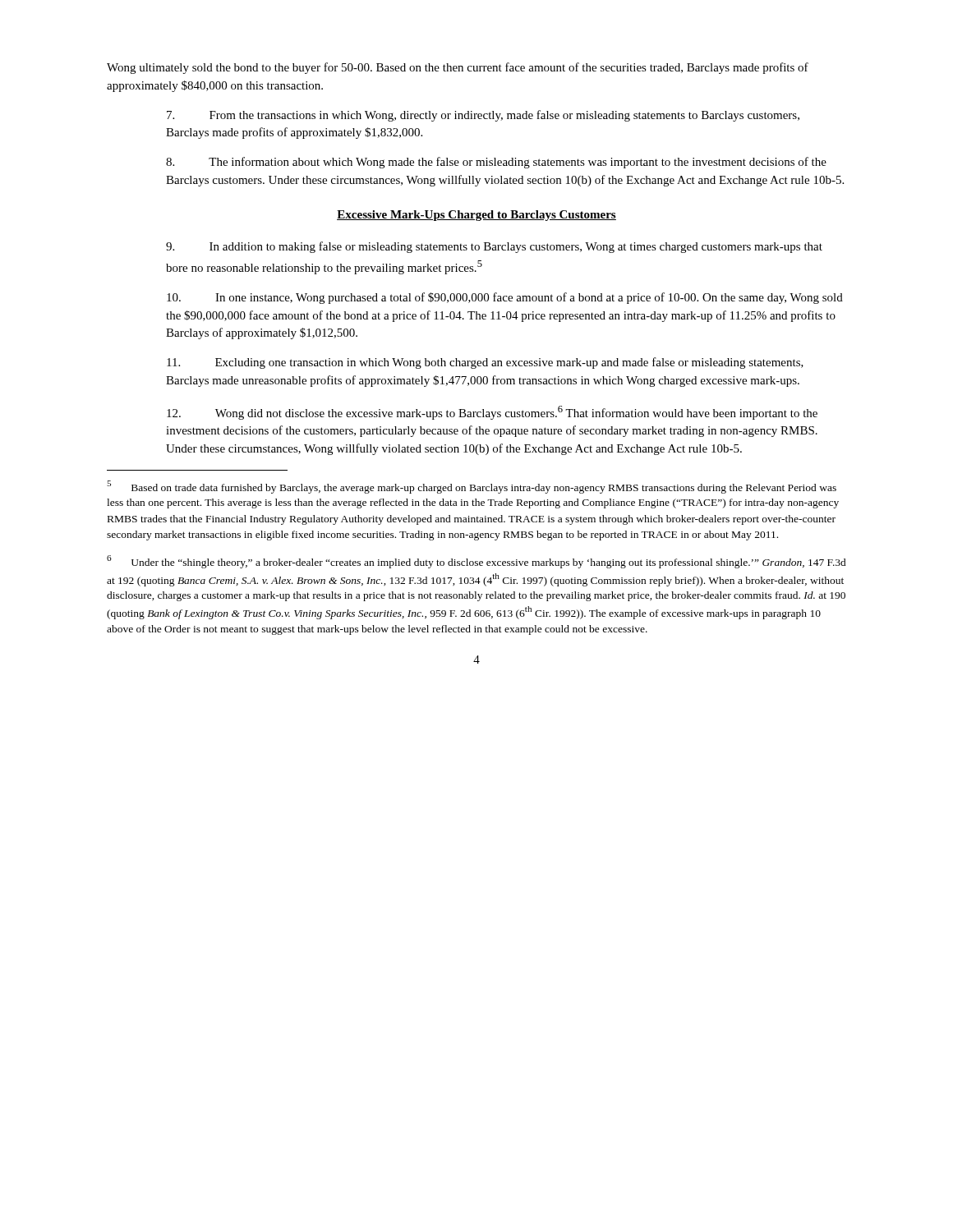Navigate to the element starting "The information about which Wong"

click(506, 171)
